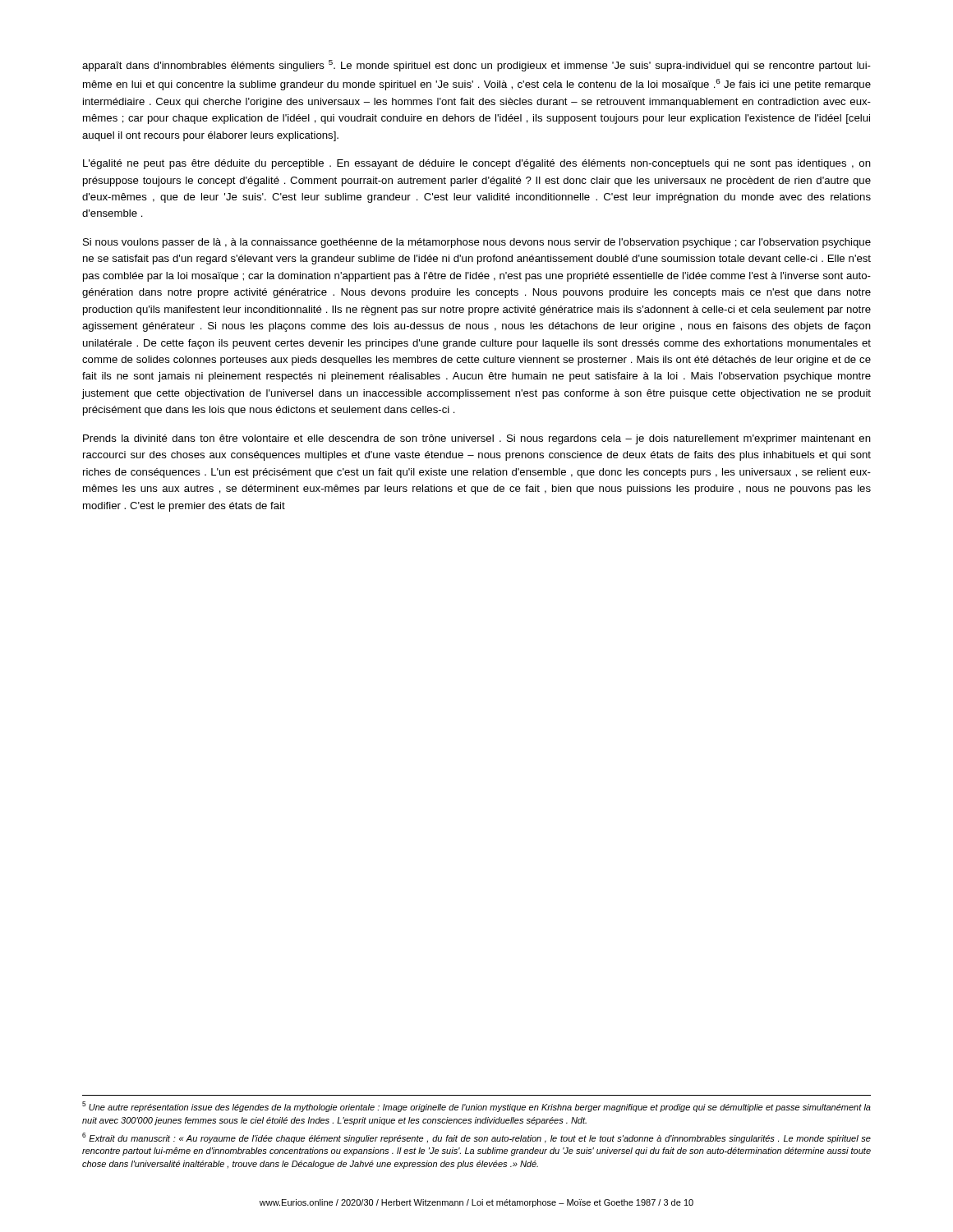
Task: Point to the block beginning "L'égalité ne peut pas être"
Action: pyautogui.click(x=476, y=188)
